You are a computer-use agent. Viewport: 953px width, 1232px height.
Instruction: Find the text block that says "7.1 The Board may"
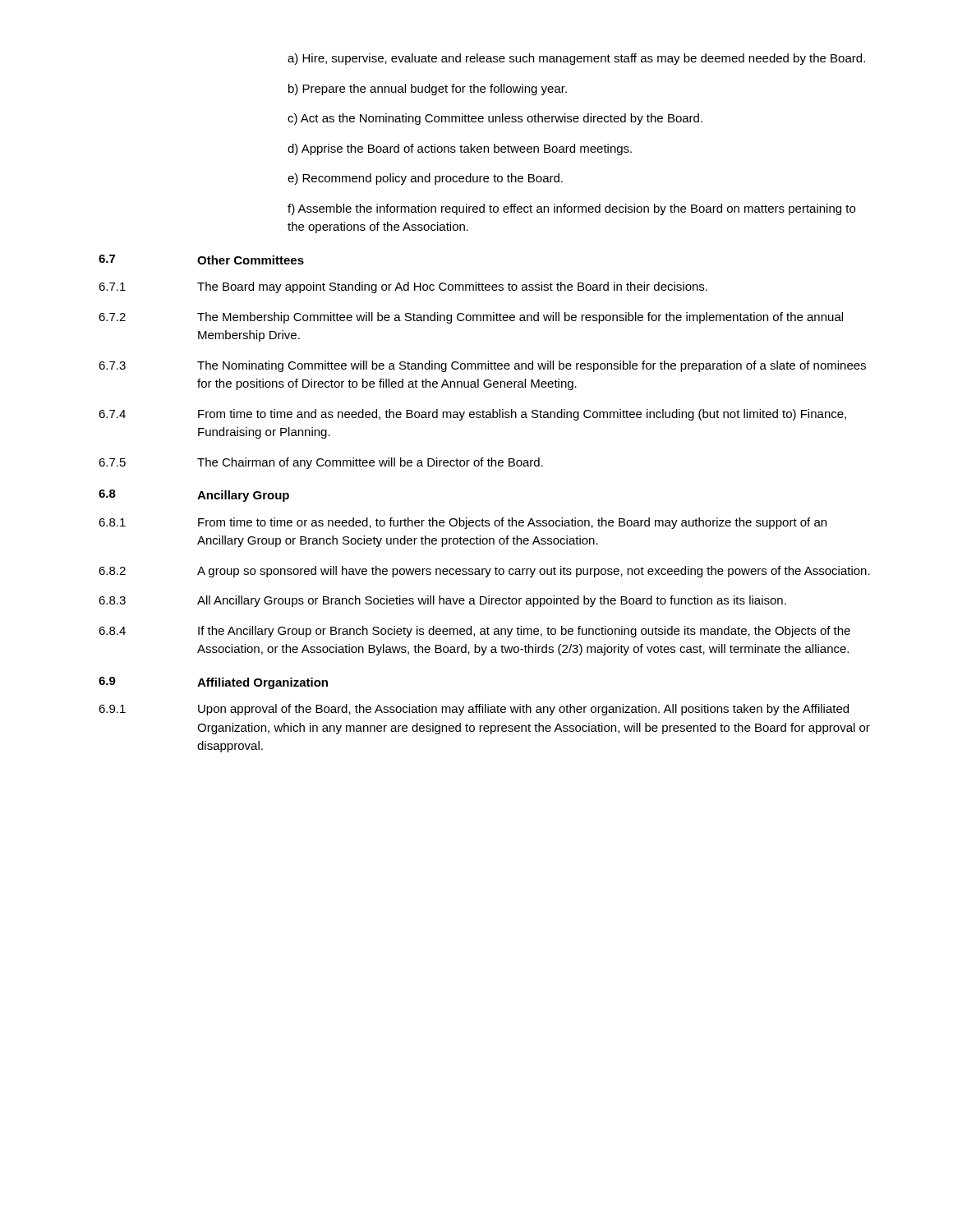click(485, 287)
